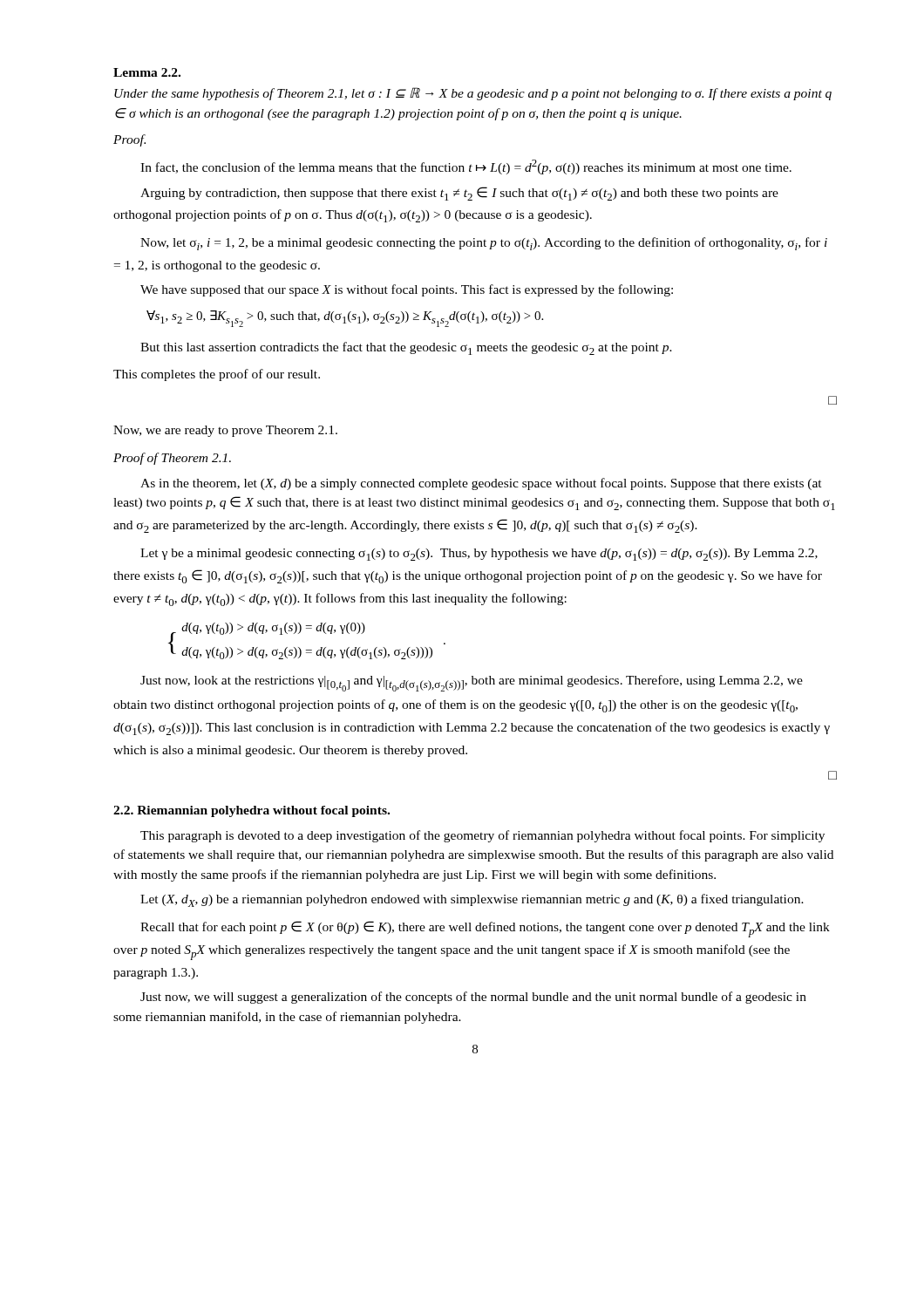Select the formula that says "∀s1, s2 ≥ 0, ∃Ks1s2 > 0, such"
This screenshot has height=1308, width=924.
pos(345,318)
